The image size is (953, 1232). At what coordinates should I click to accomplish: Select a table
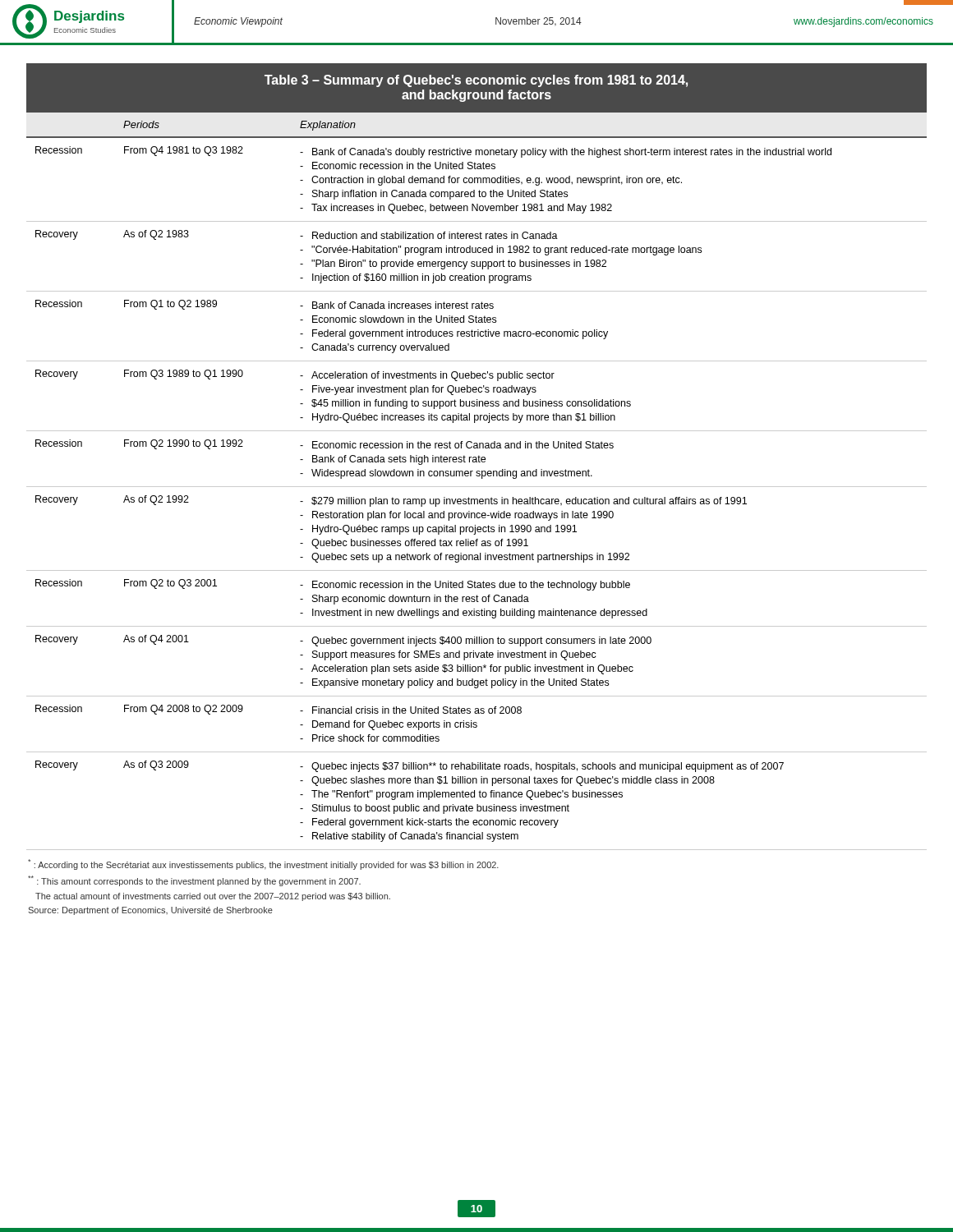(476, 481)
